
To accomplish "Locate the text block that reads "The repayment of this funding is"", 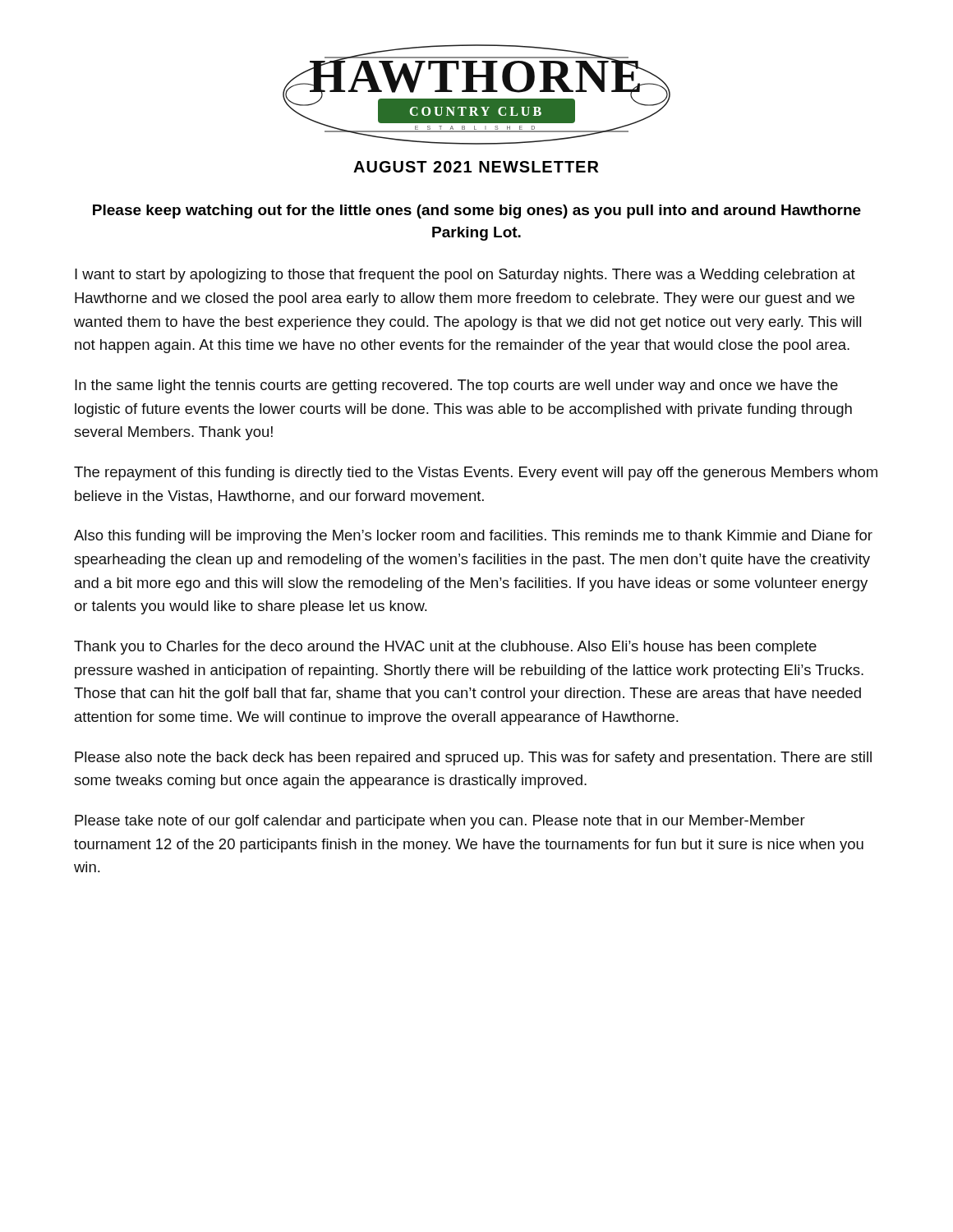I will coord(476,483).
